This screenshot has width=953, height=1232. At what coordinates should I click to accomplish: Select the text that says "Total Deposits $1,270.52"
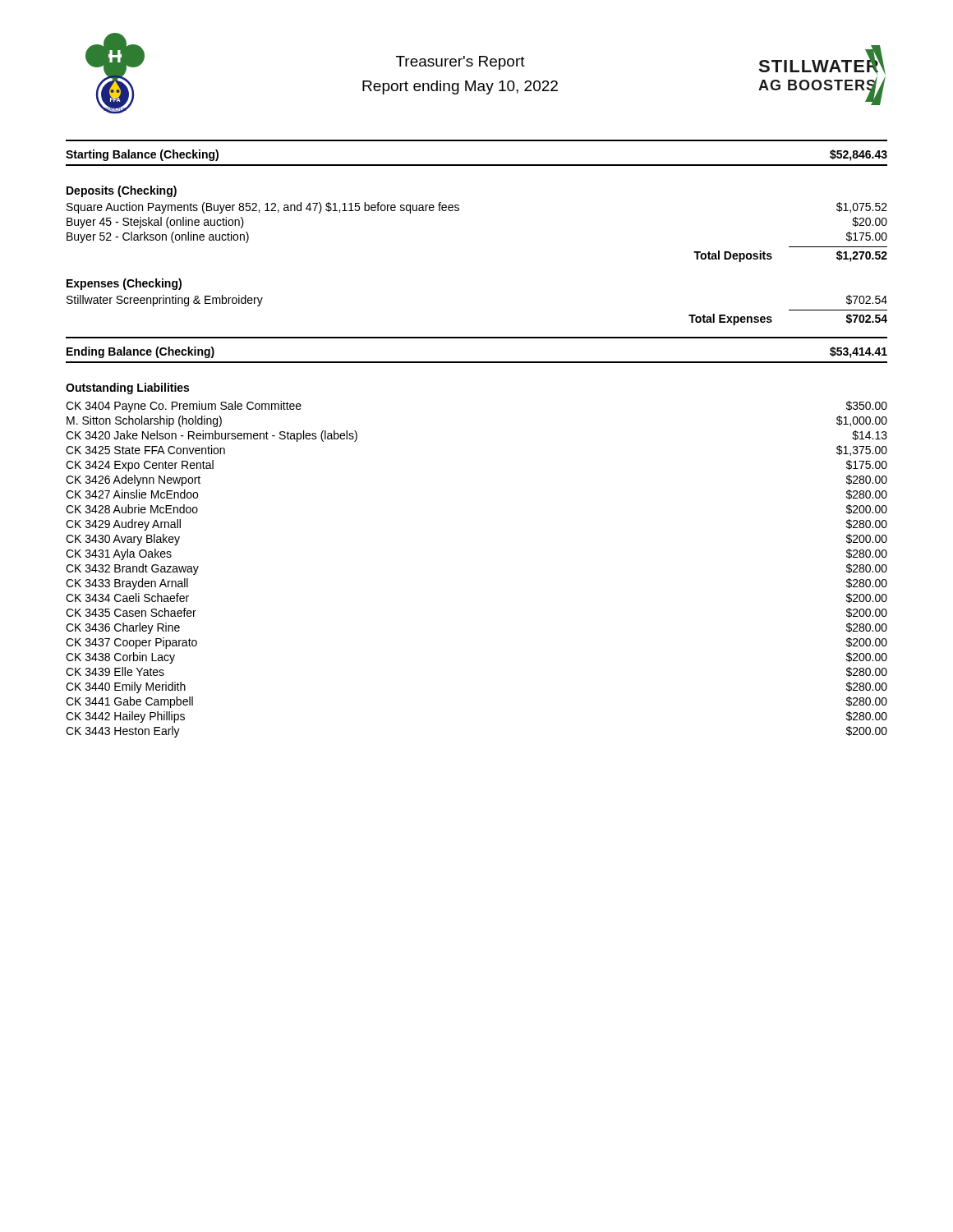coord(791,254)
